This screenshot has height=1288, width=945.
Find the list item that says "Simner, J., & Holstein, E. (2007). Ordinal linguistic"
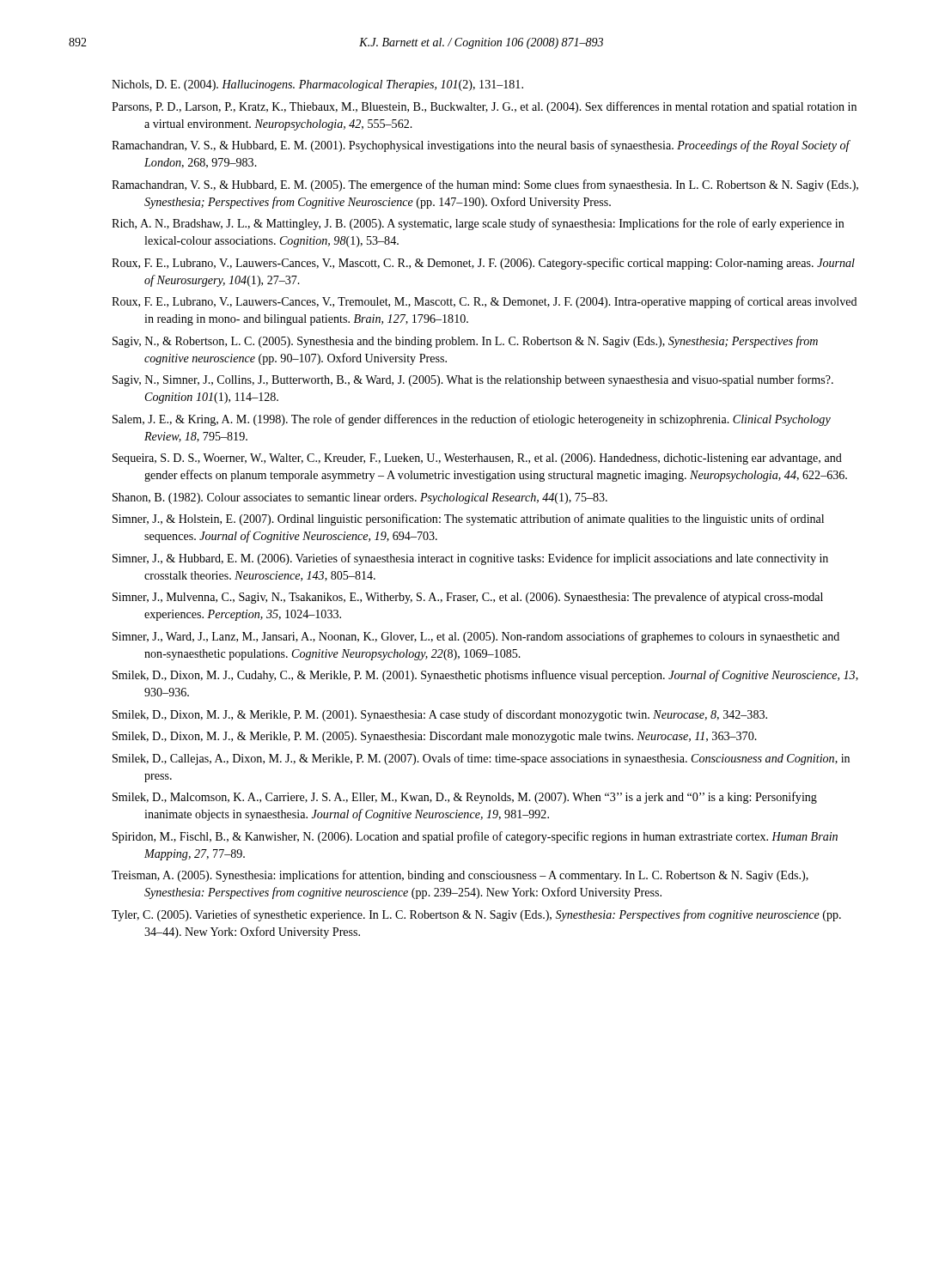[x=468, y=527]
